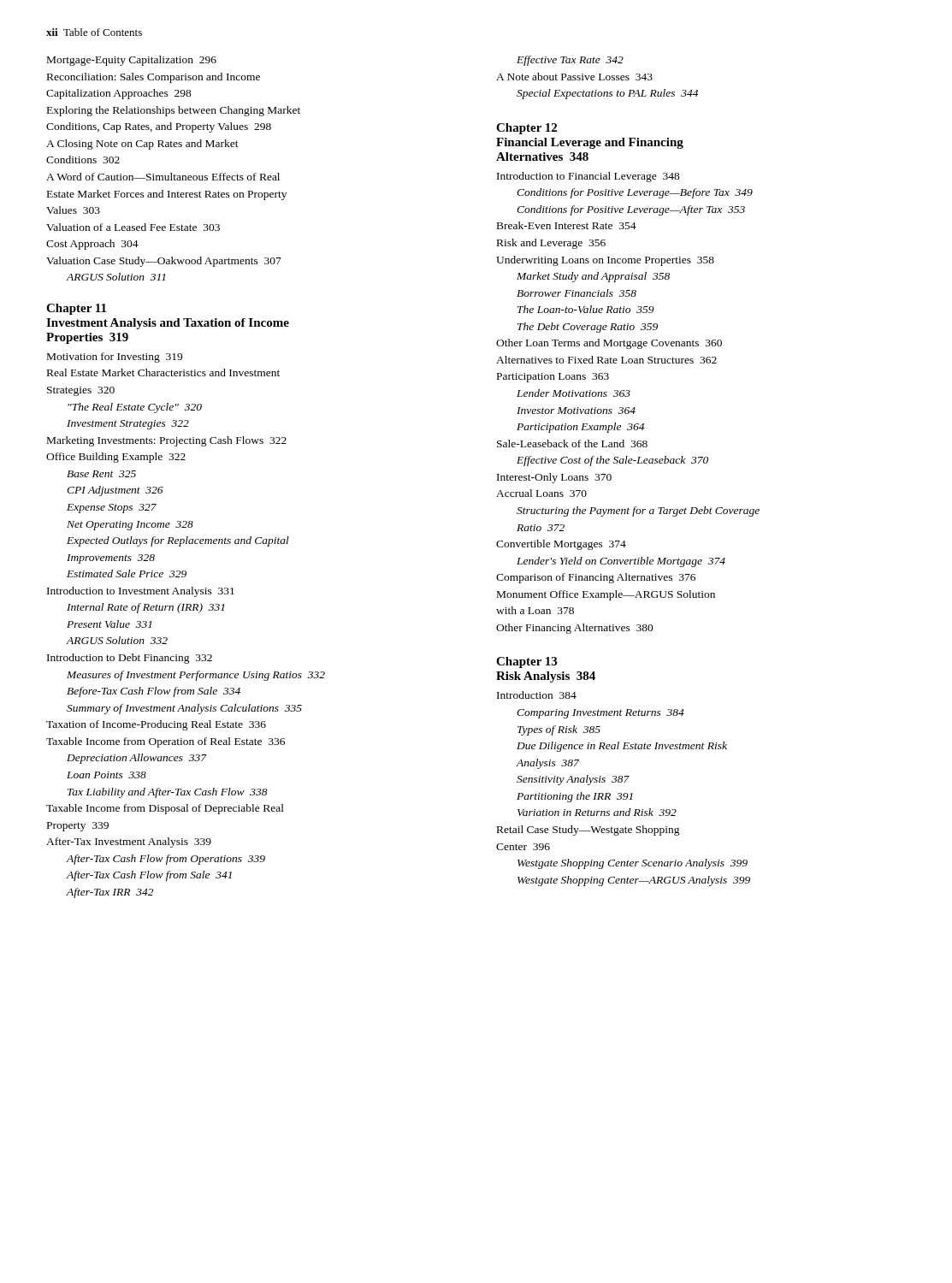The width and height of the screenshot is (952, 1283).
Task: Select the region starting "Due Diligence in Real Estate Investment"
Action: click(x=622, y=754)
